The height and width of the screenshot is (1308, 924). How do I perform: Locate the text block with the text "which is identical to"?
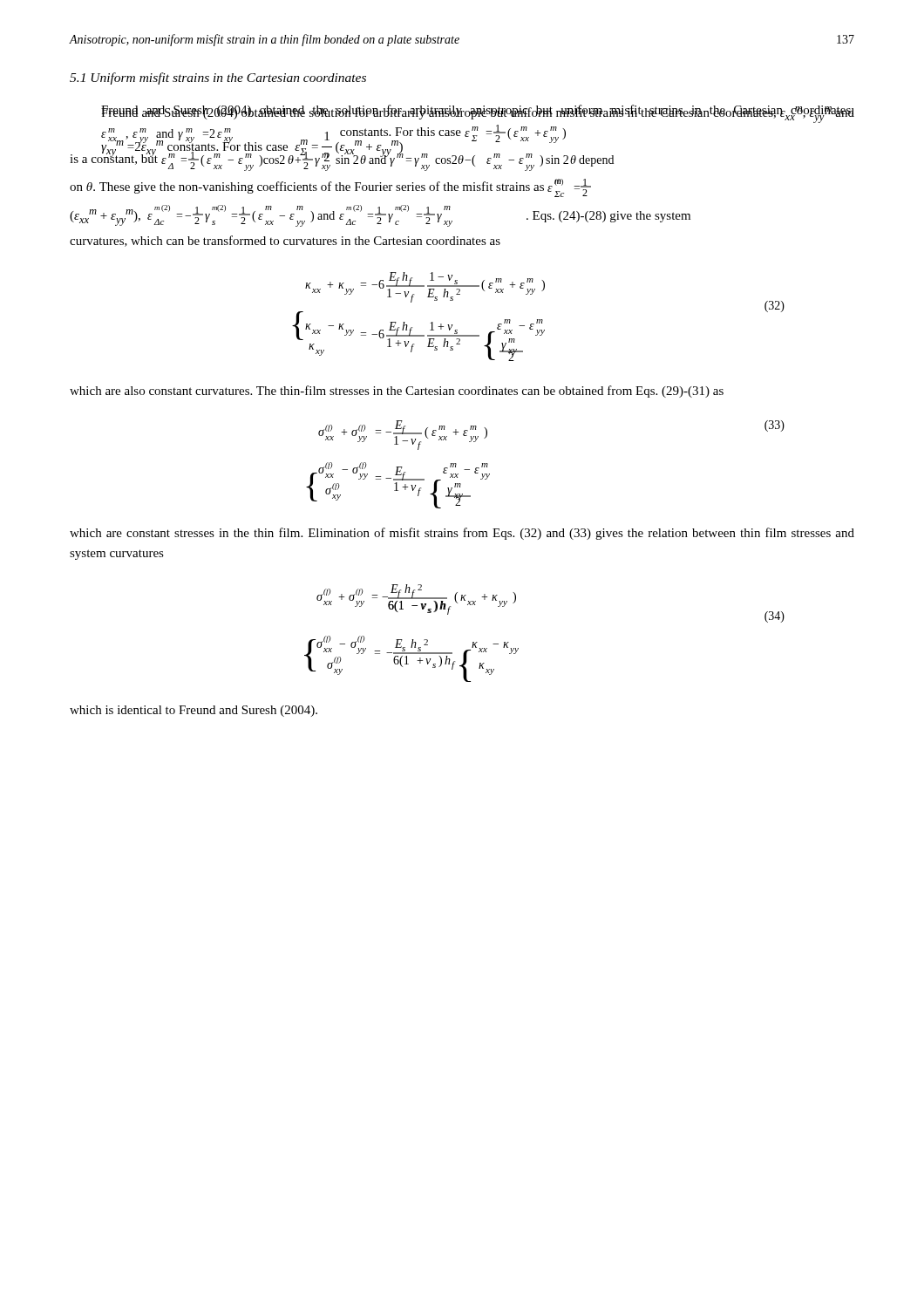point(194,711)
